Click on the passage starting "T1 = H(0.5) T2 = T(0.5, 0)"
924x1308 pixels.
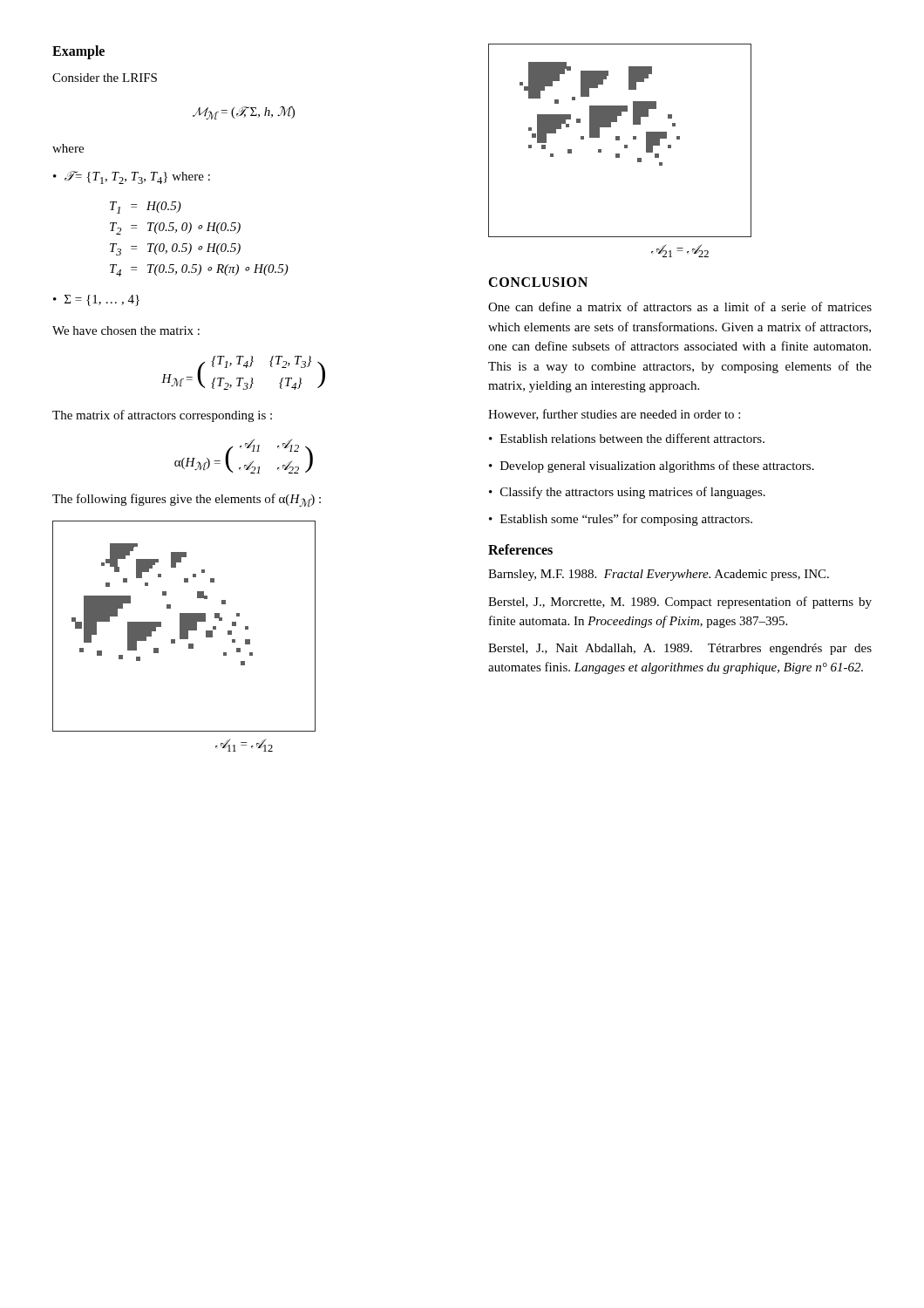pyautogui.click(x=199, y=239)
